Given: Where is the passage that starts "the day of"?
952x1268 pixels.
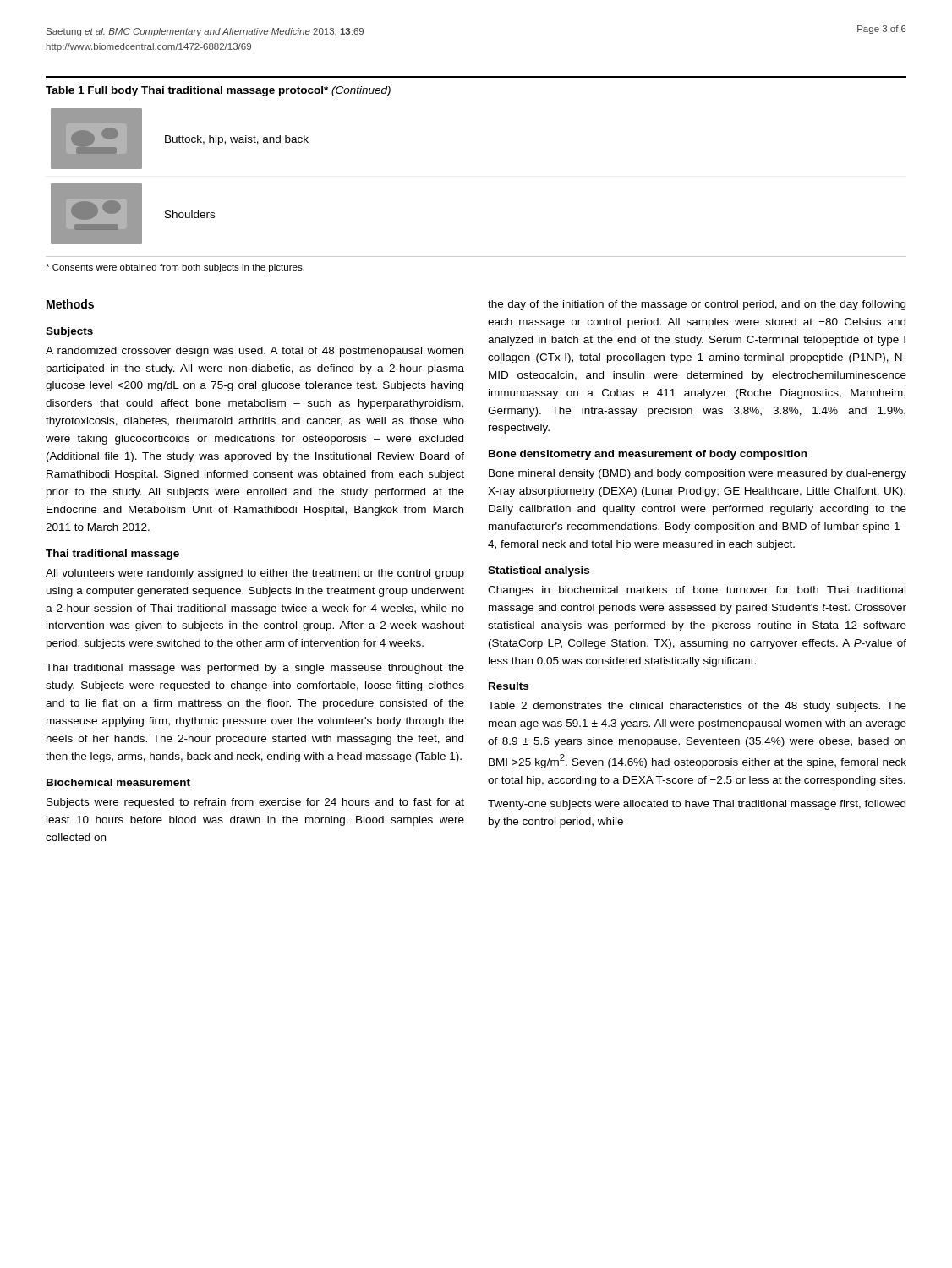Looking at the screenshot, I should (697, 366).
